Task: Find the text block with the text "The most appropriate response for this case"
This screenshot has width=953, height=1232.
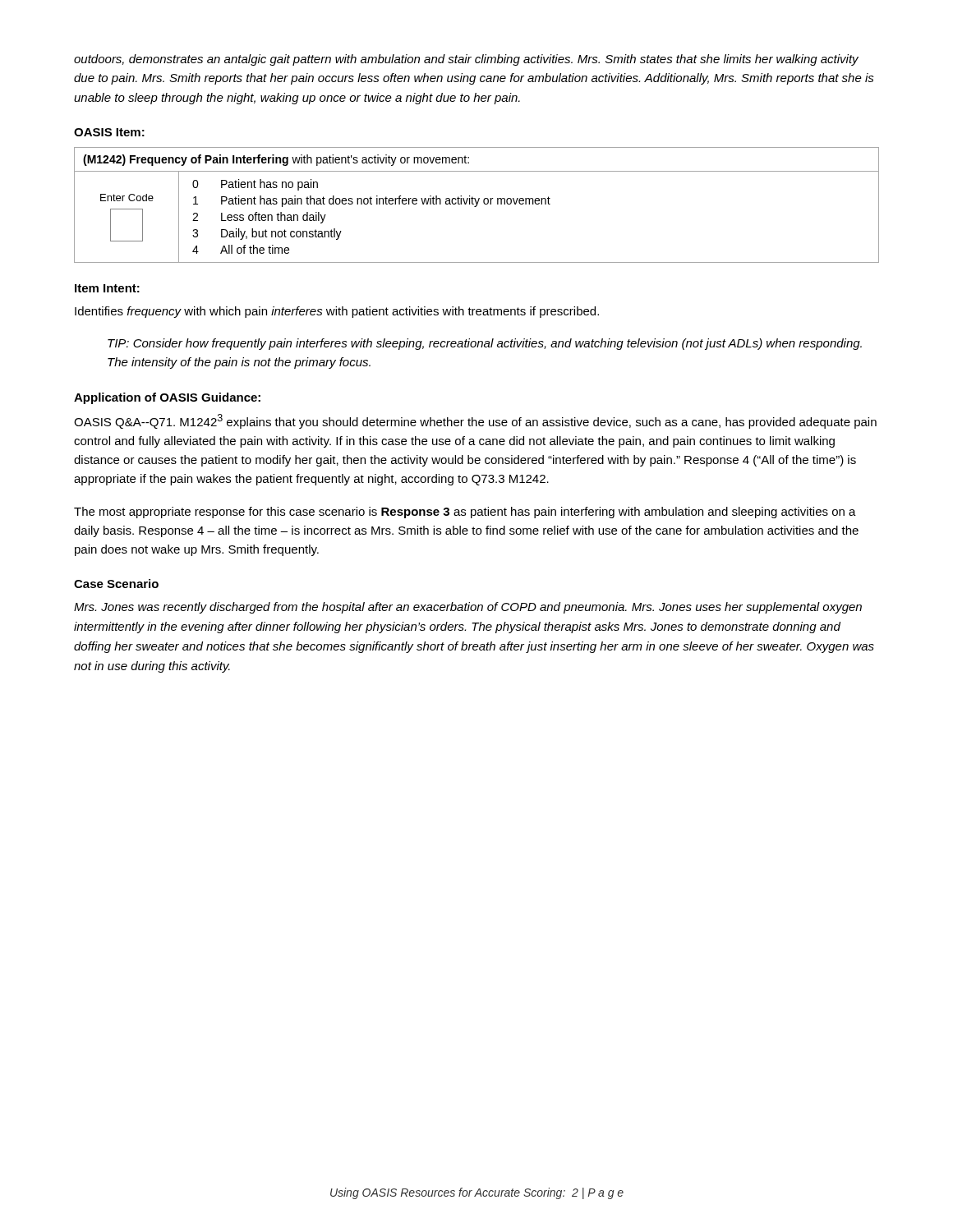Action: (x=466, y=530)
